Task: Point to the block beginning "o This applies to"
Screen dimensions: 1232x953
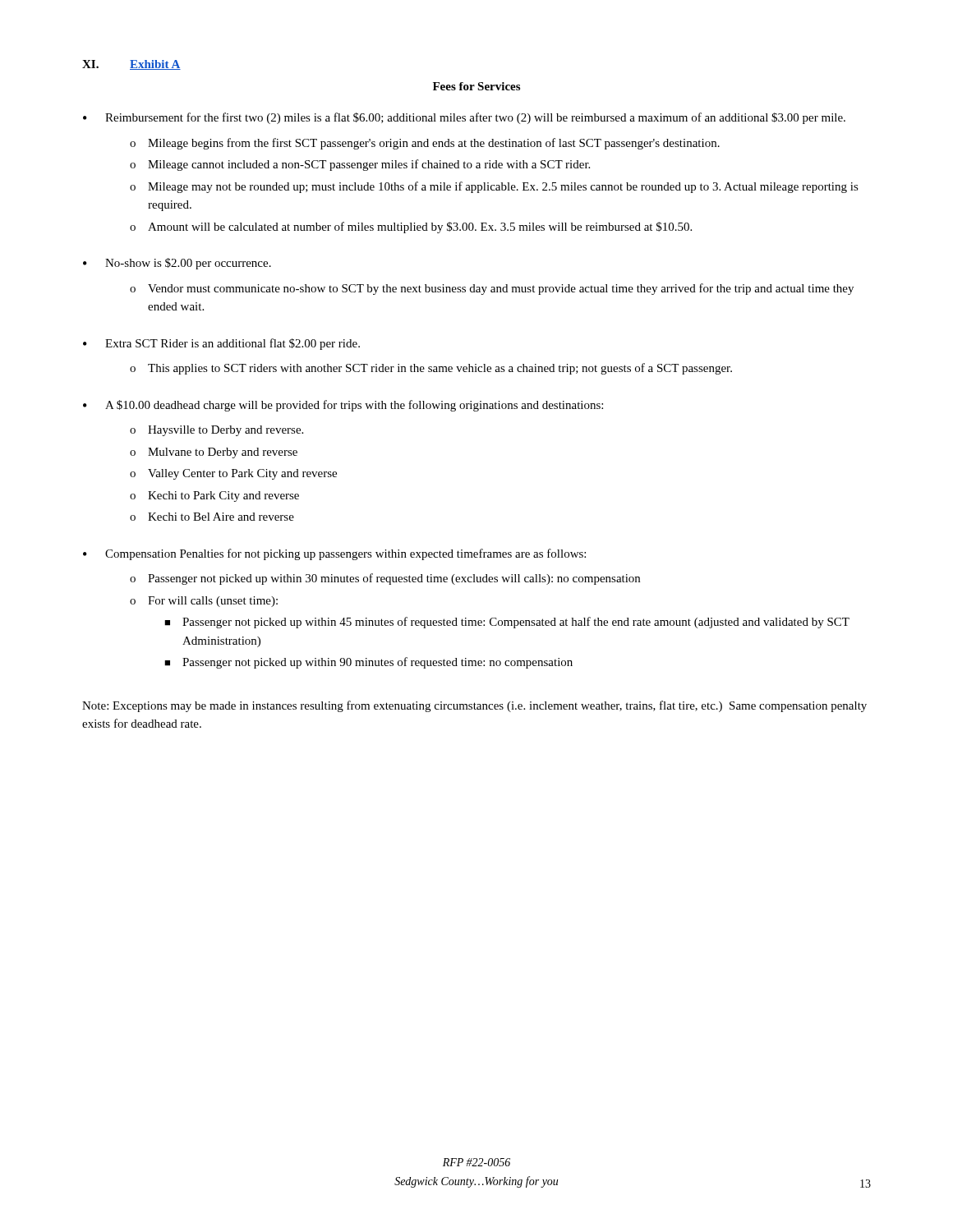Action: point(500,368)
